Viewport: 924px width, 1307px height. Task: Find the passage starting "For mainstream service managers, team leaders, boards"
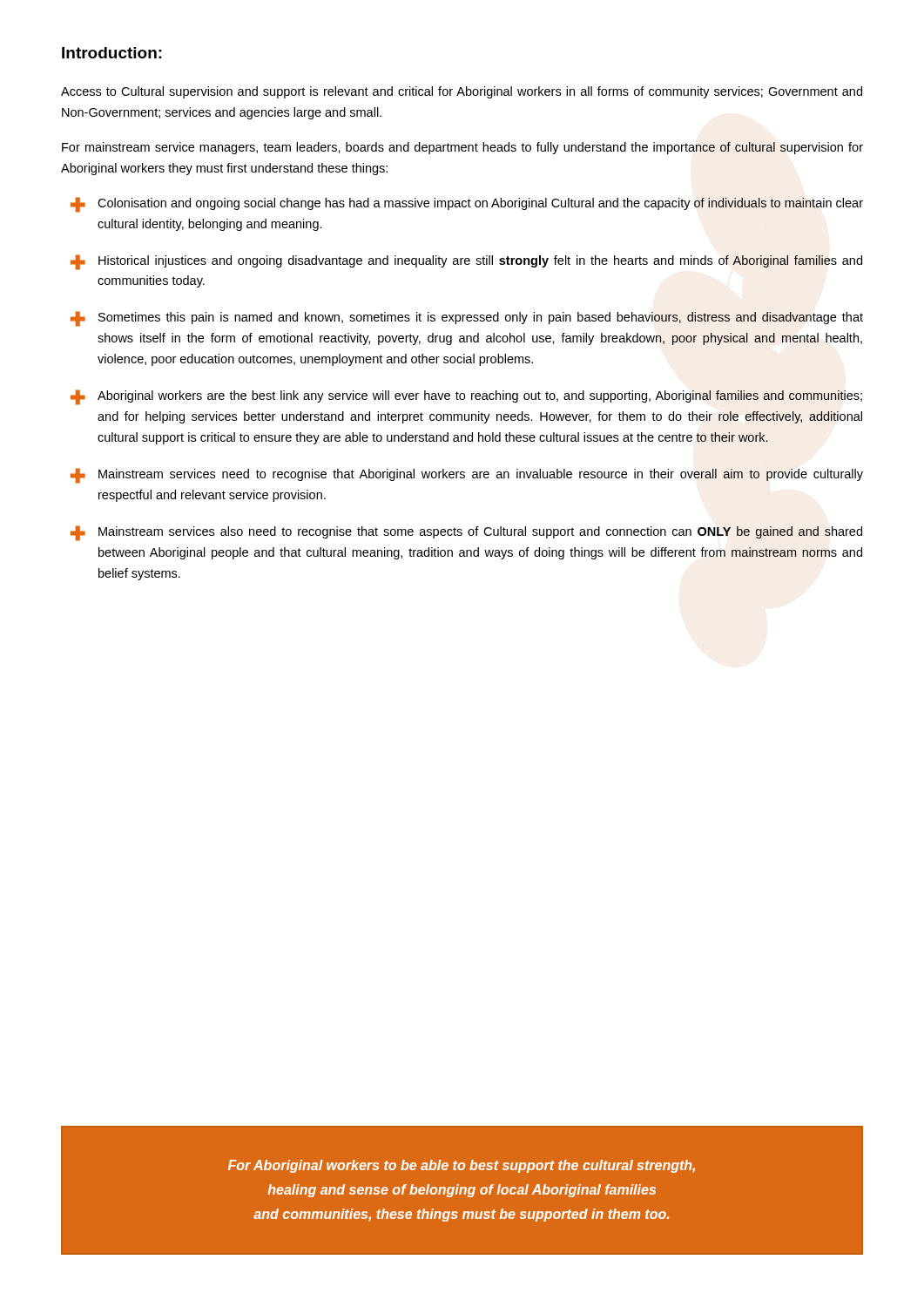pos(462,157)
